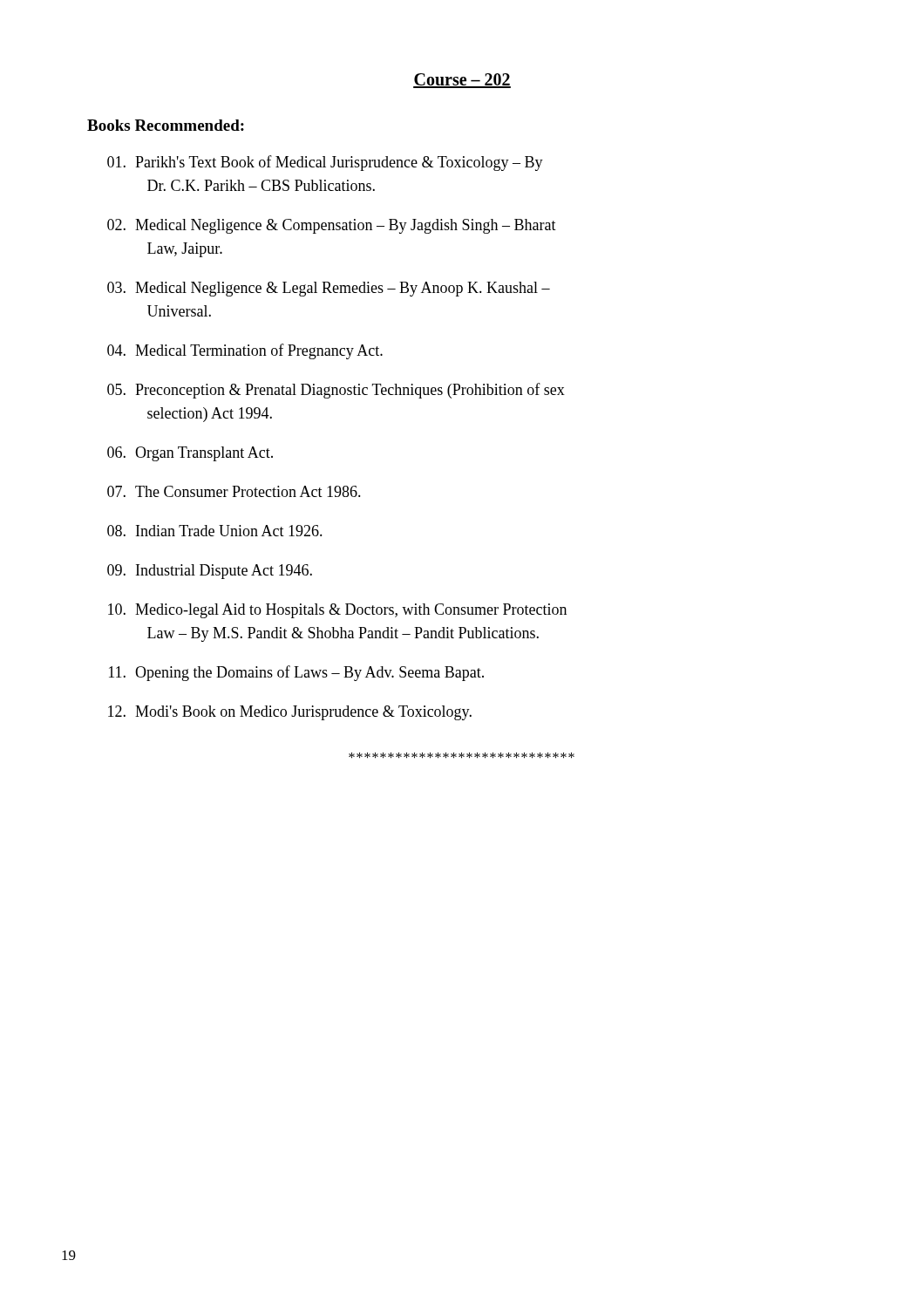
Task: Find the passage starting "06. Organ Transplant Act."
Action: tap(190, 454)
